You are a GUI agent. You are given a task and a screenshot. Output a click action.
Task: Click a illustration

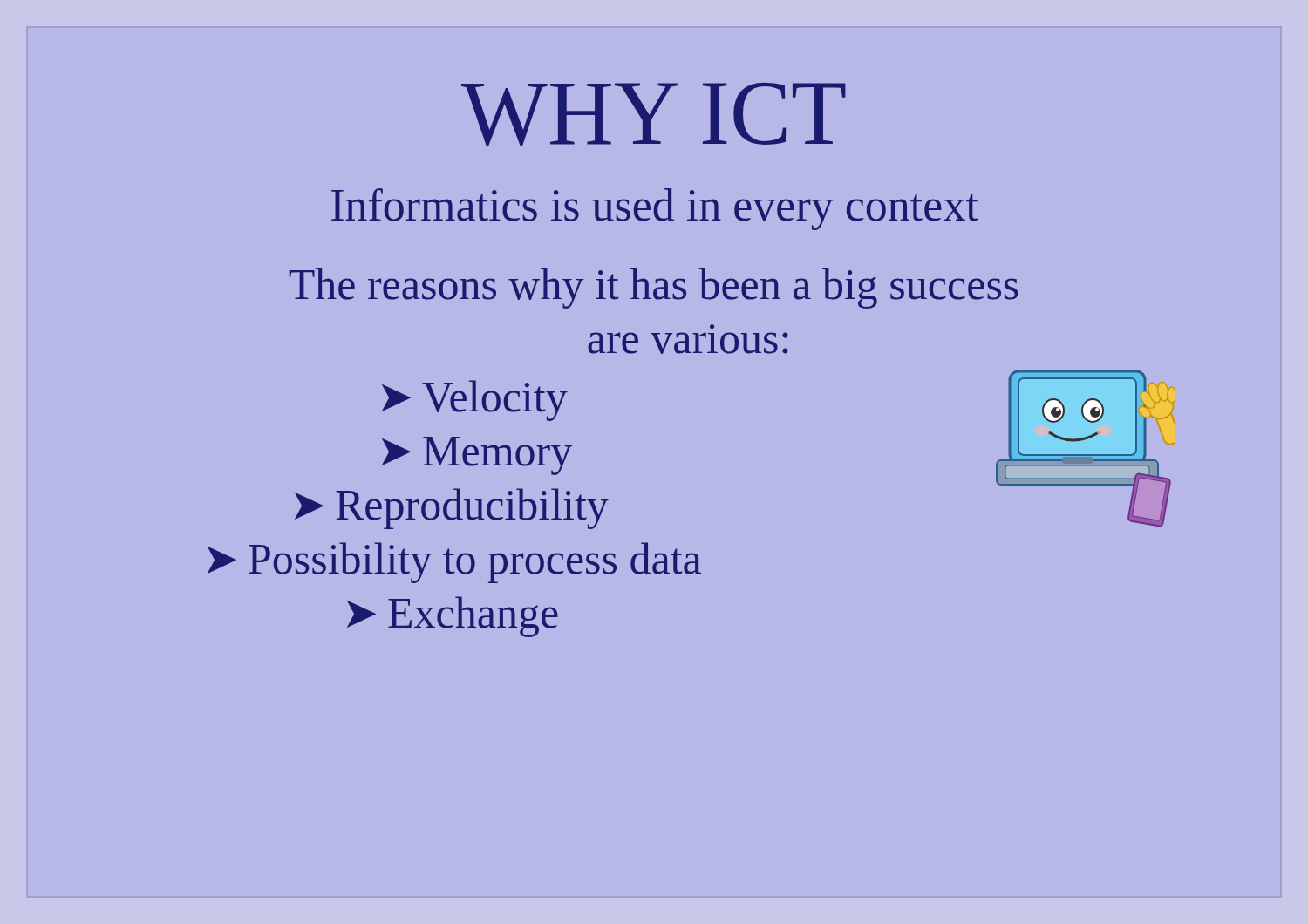[x=1080, y=449]
